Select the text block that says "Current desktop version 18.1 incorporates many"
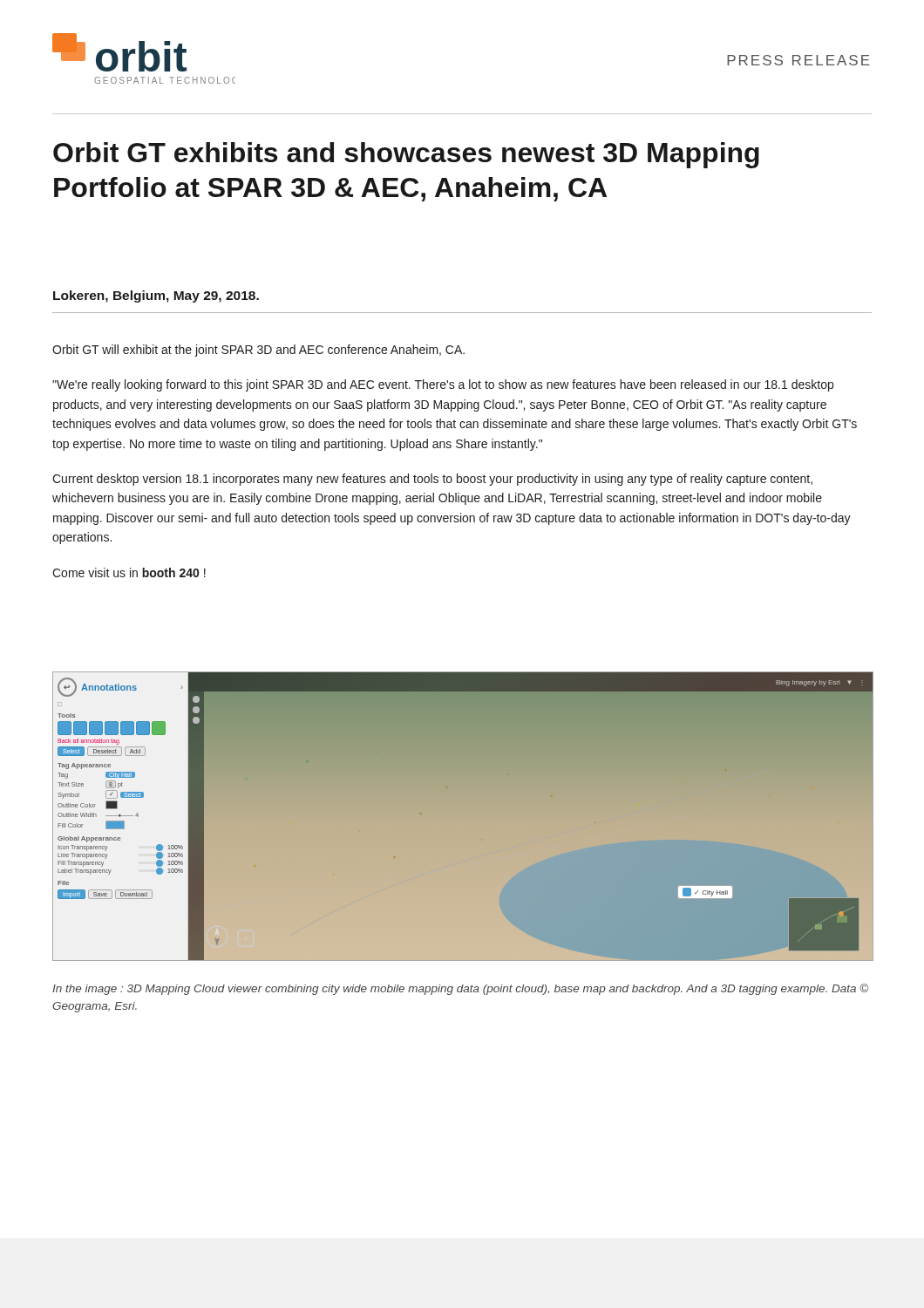The image size is (924, 1308). [451, 508]
